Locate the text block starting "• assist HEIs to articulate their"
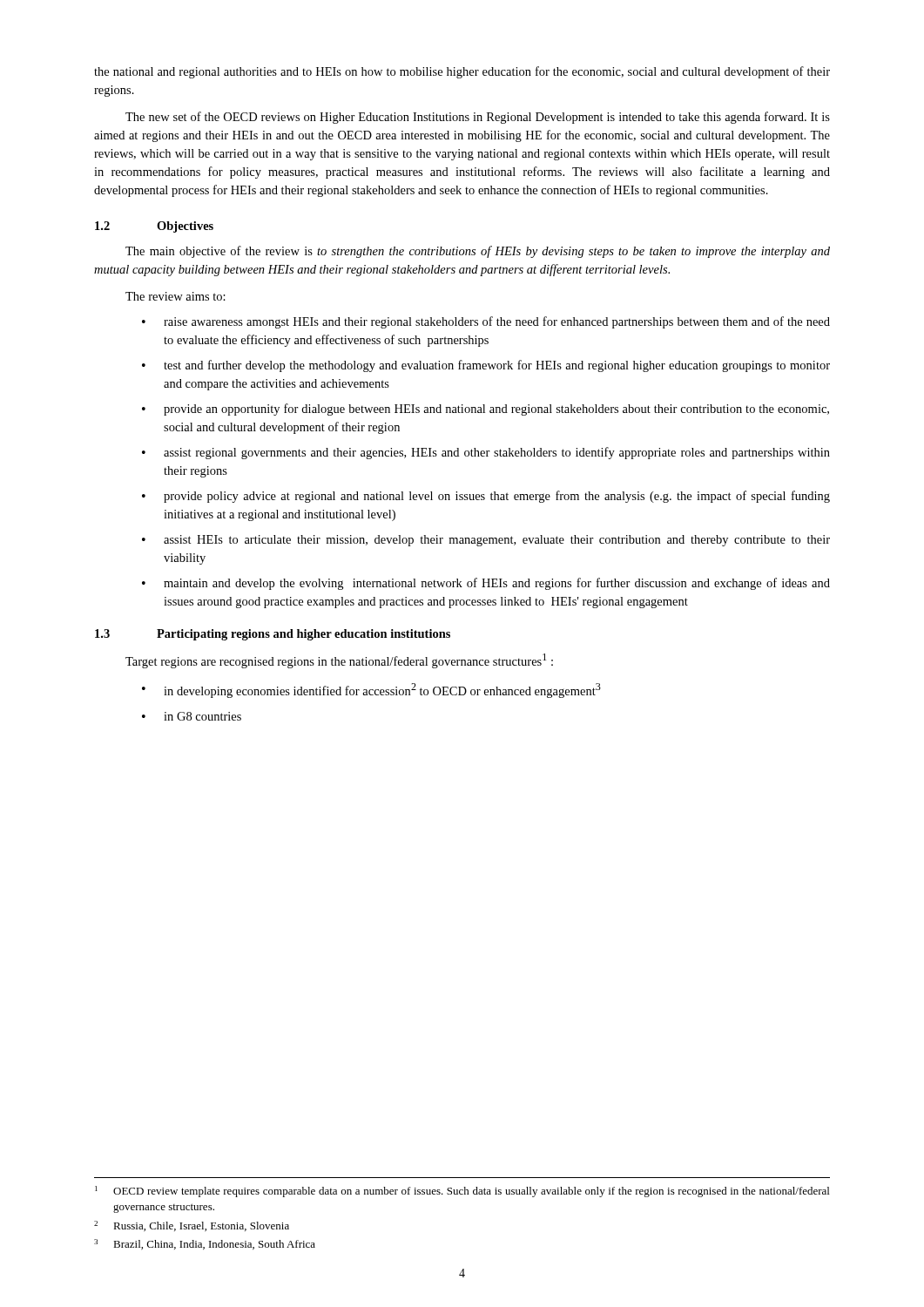The image size is (924, 1307). 486,549
